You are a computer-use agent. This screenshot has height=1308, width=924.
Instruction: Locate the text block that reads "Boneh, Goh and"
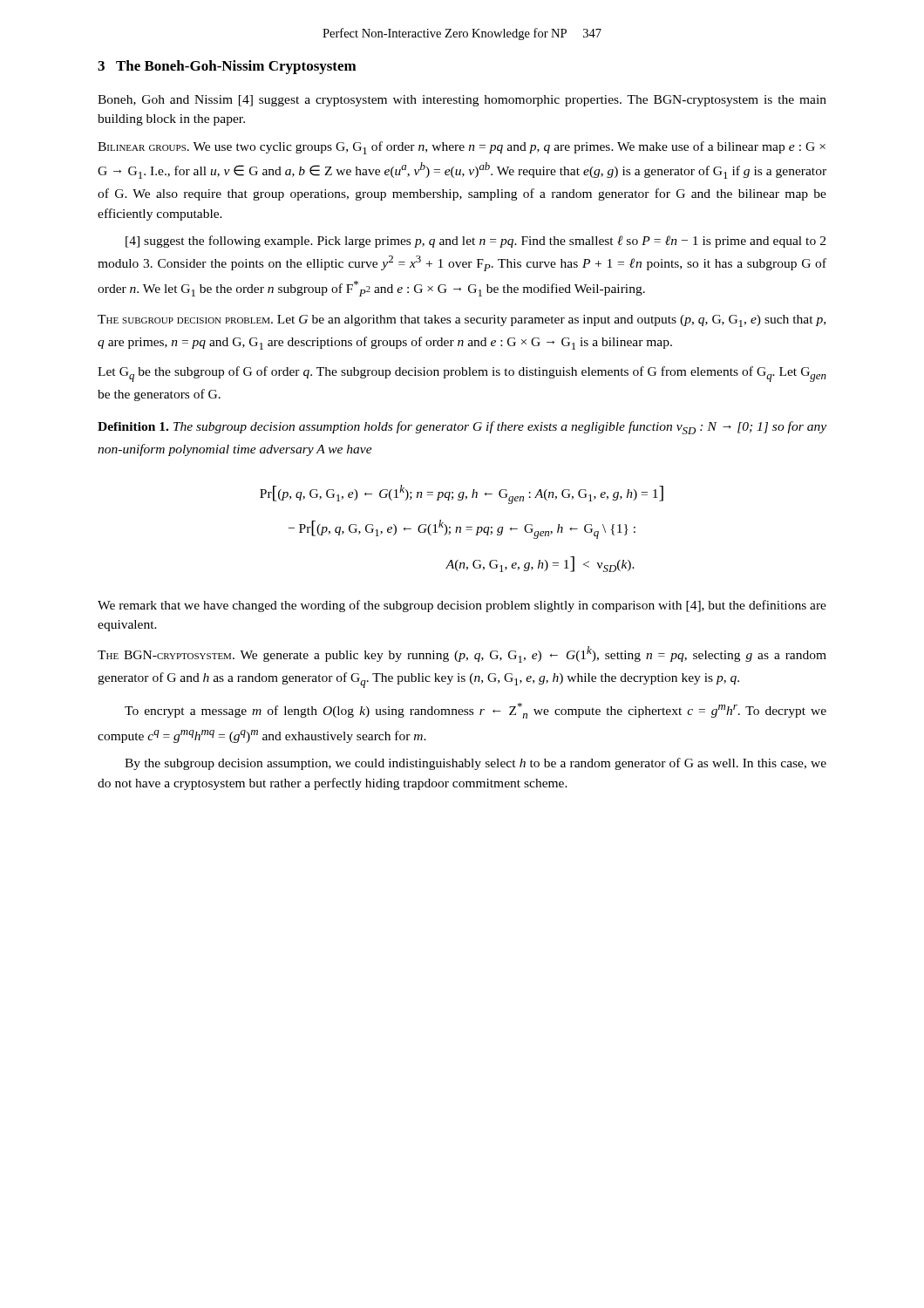tap(462, 109)
